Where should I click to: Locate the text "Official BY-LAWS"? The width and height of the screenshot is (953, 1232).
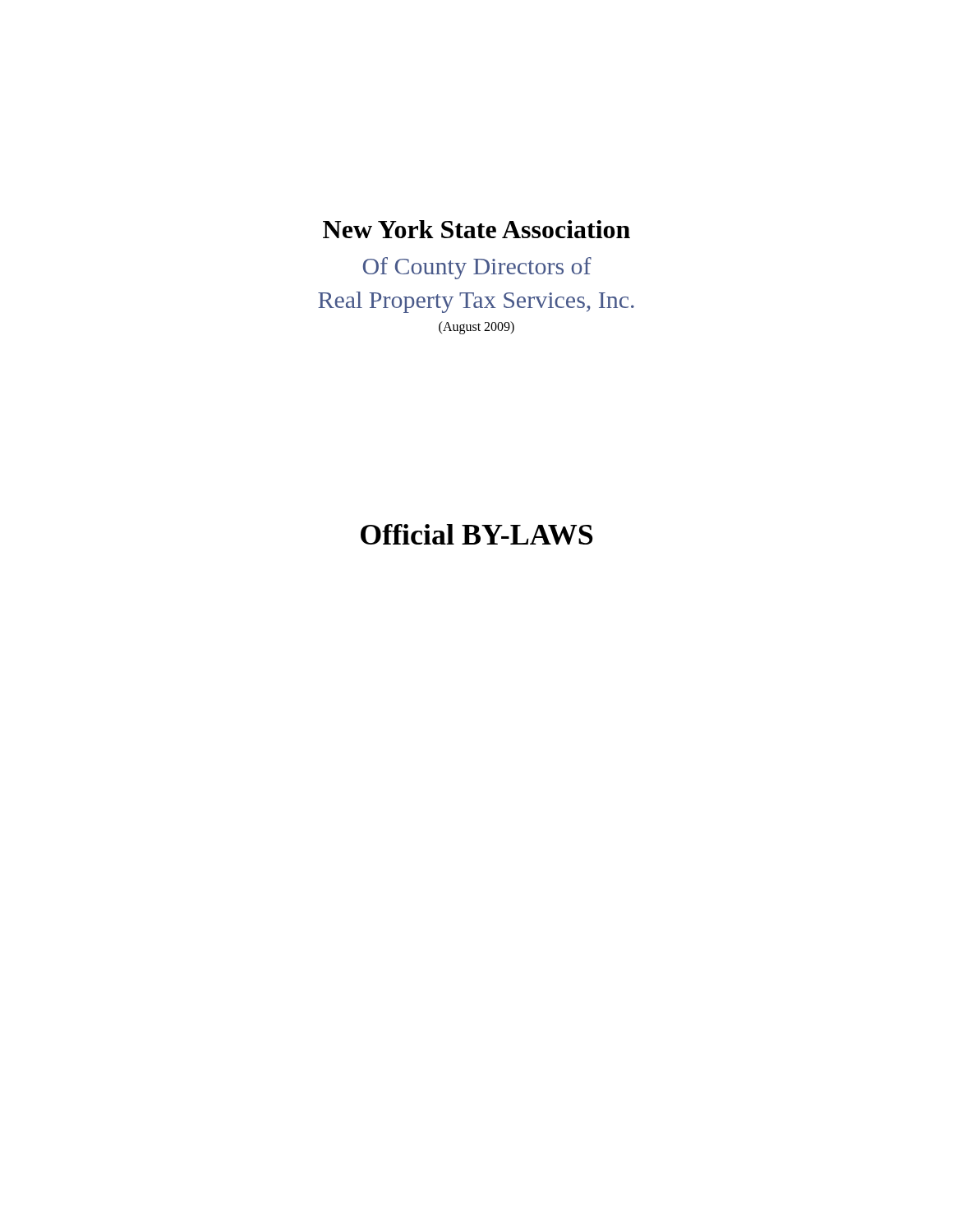[x=476, y=535]
